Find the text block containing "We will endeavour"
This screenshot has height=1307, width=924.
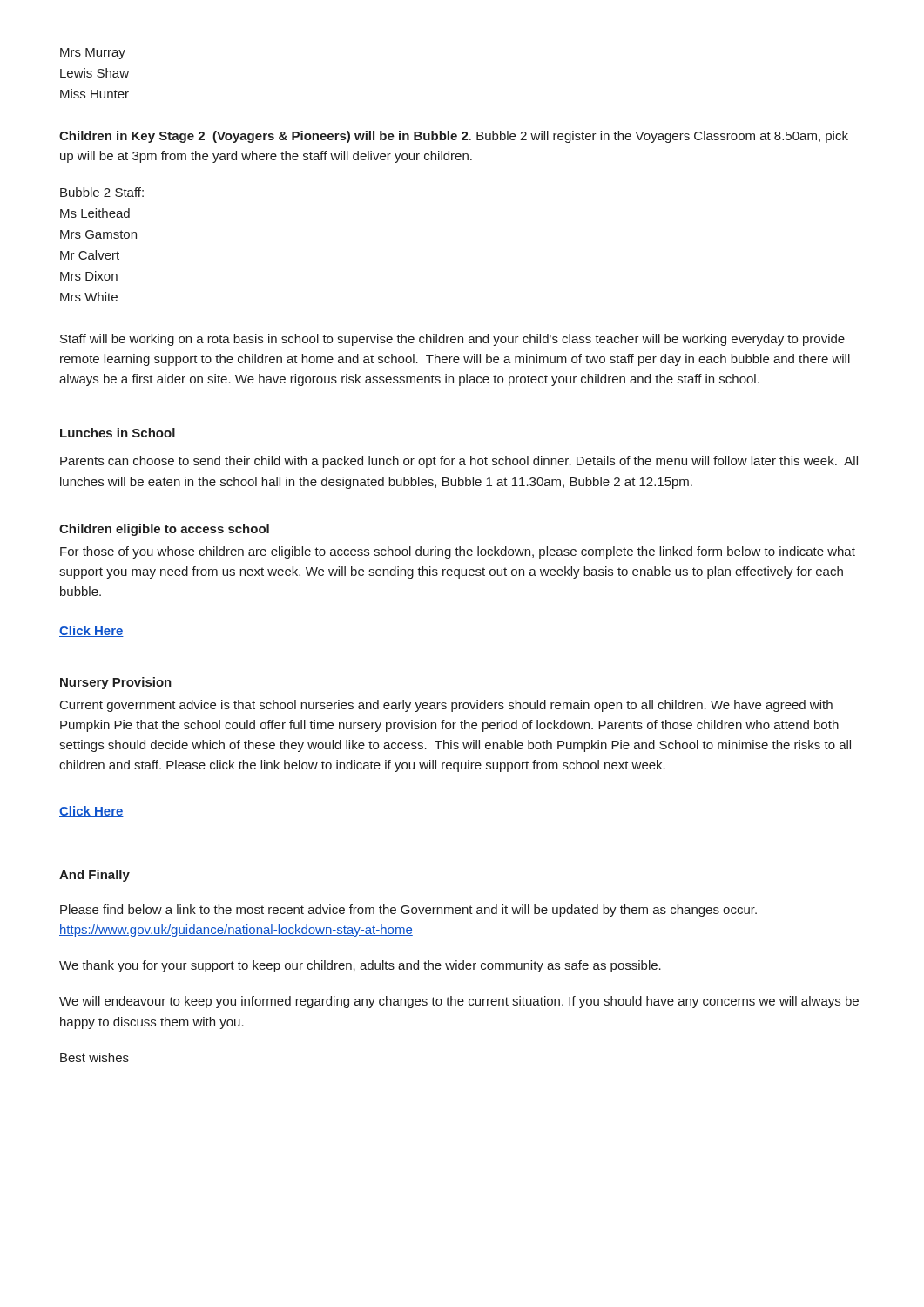[459, 1011]
